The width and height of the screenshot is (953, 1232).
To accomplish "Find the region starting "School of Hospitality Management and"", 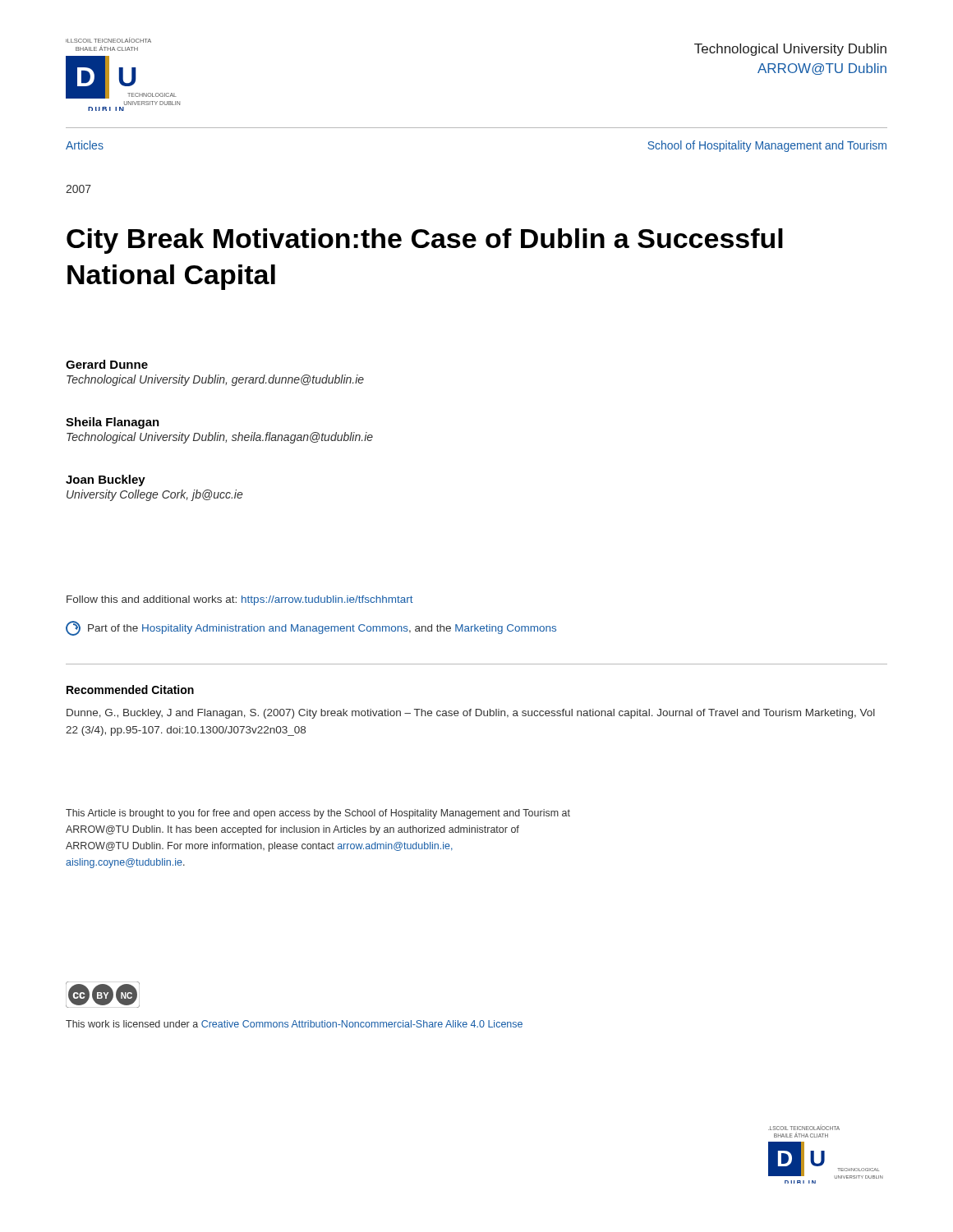I will coord(767,145).
